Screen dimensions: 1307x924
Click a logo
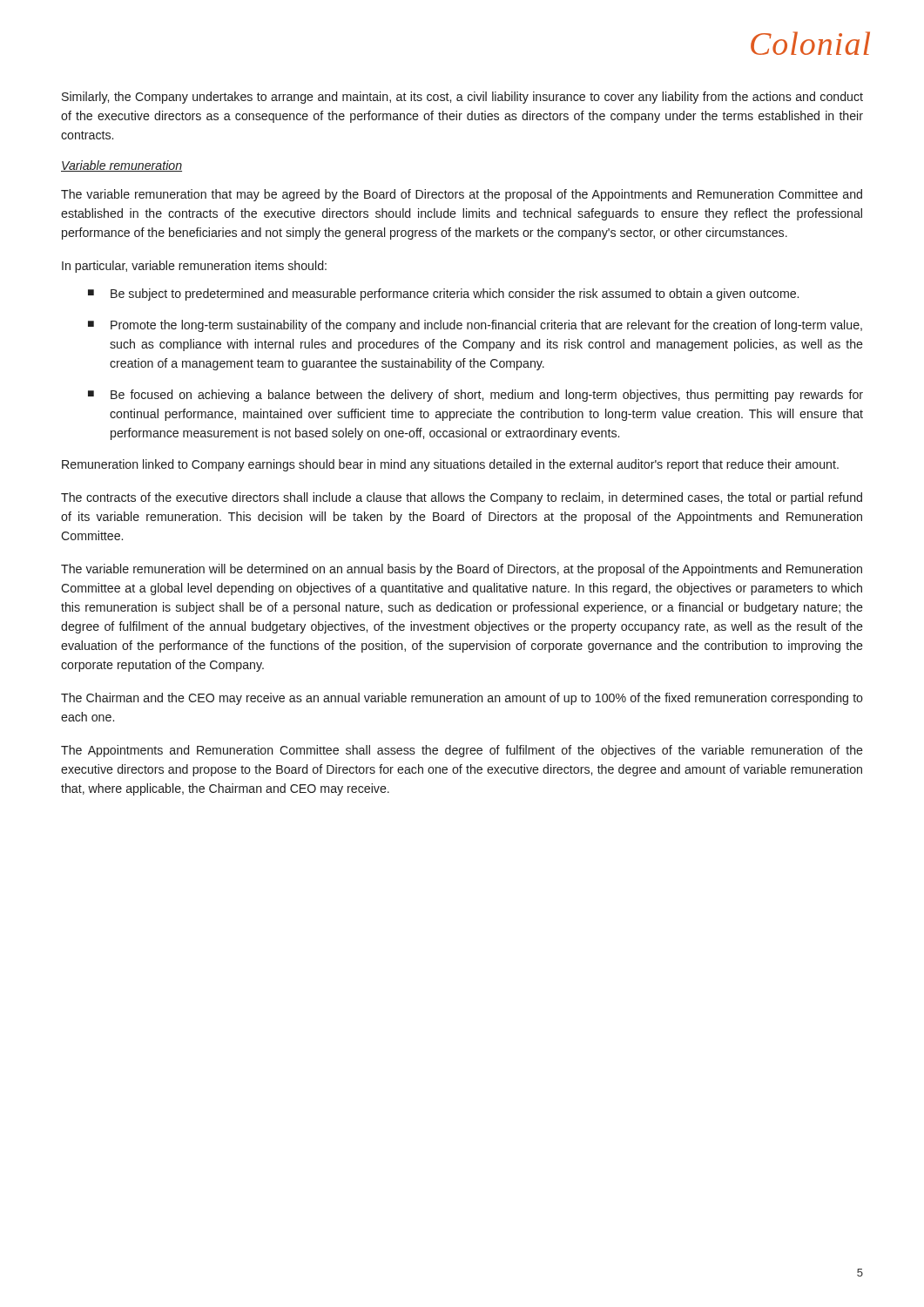coord(810,44)
